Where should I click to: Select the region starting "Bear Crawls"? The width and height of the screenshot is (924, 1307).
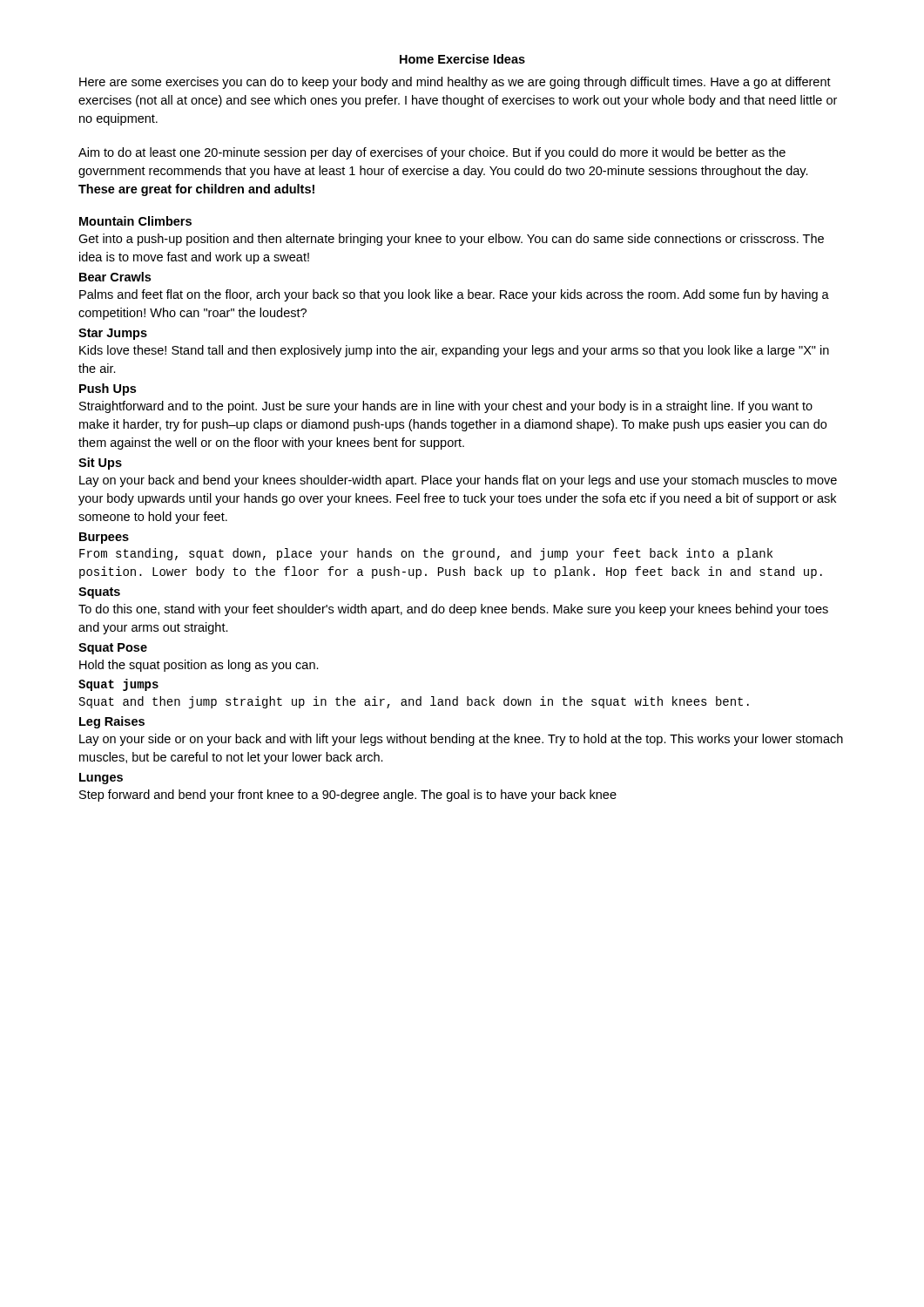[x=115, y=277]
